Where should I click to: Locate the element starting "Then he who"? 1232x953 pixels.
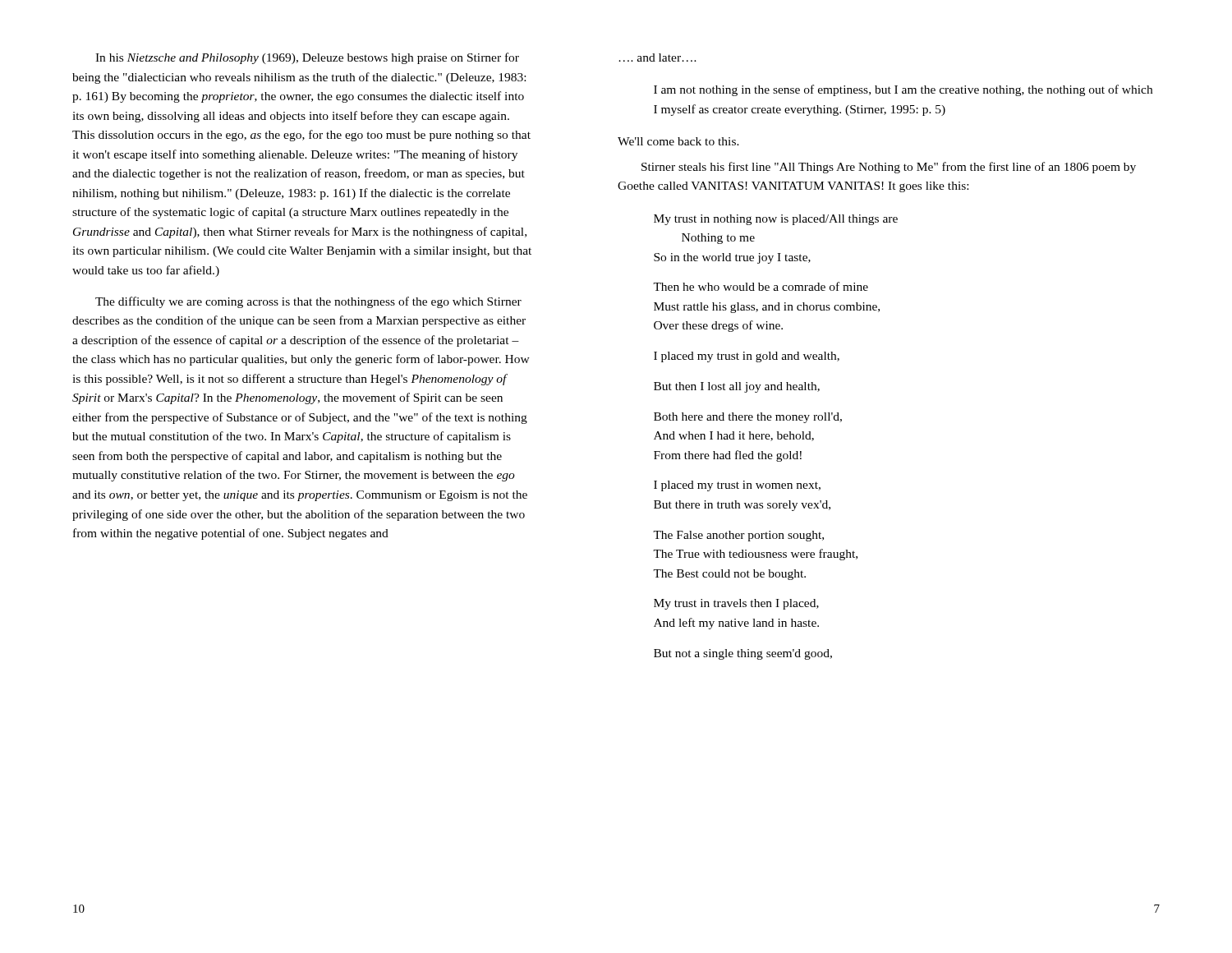pos(761,286)
